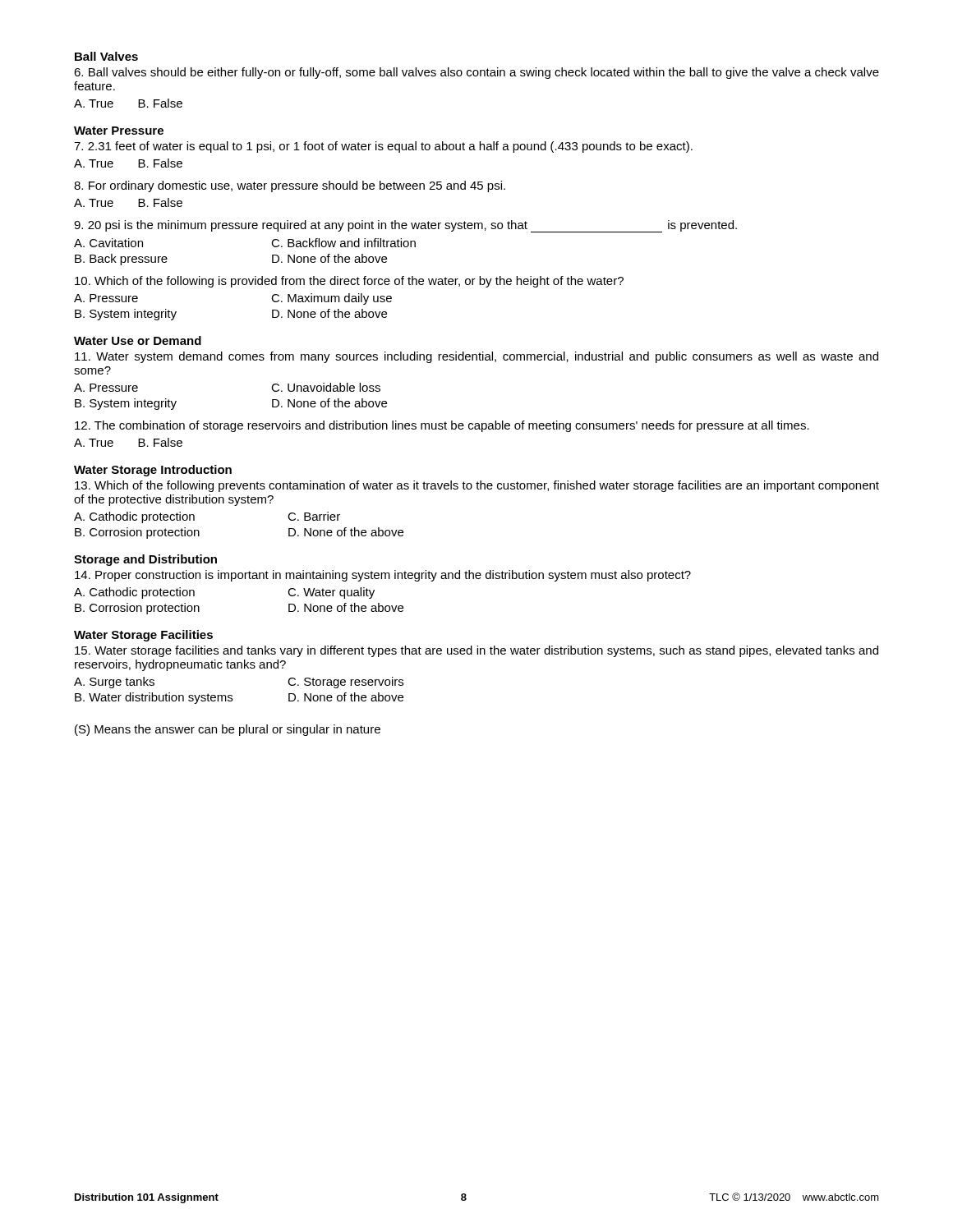953x1232 pixels.
Task: Click on the element starting "Water storage facilities and"
Action: [476, 657]
